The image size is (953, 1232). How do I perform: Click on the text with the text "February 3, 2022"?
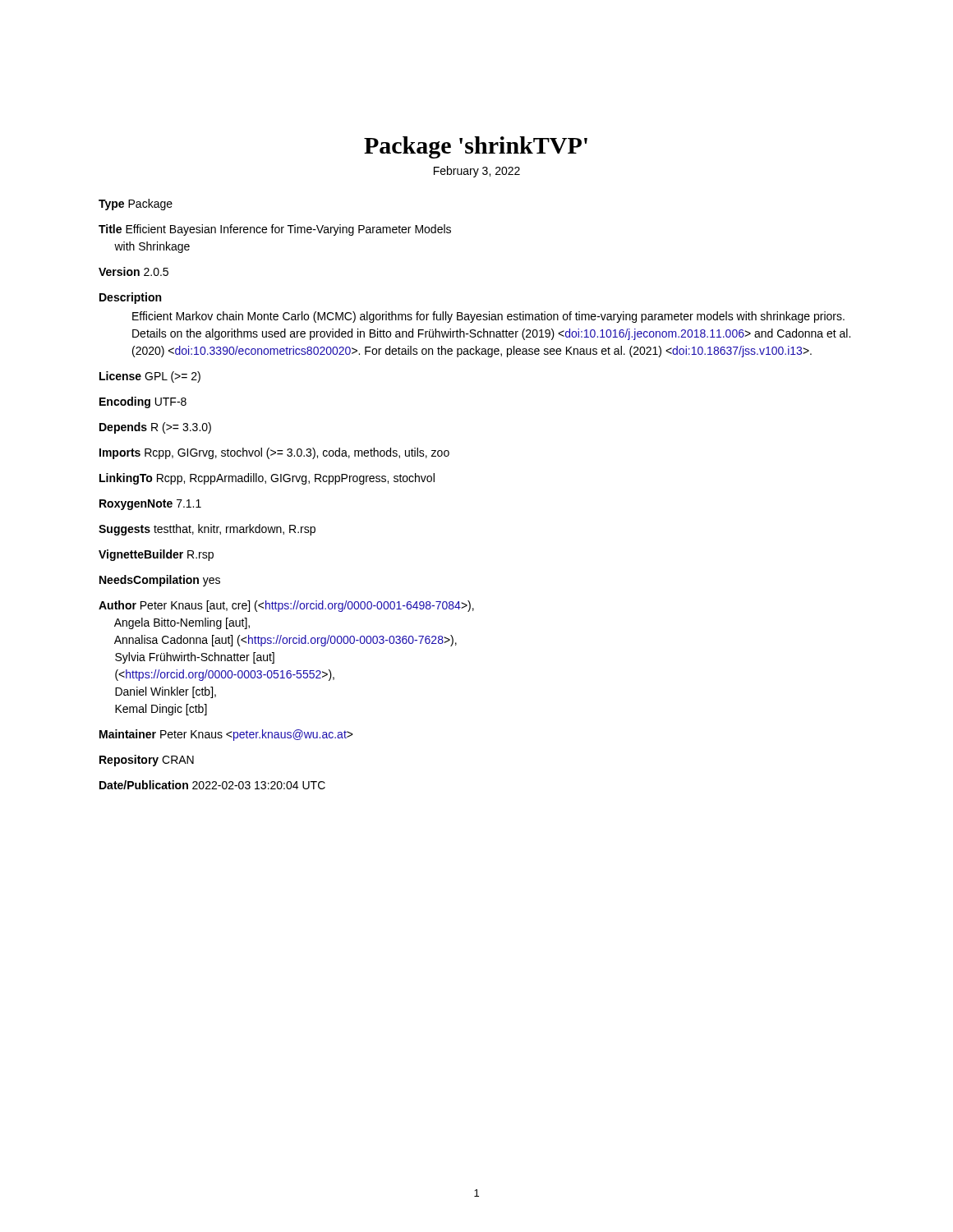(x=476, y=171)
